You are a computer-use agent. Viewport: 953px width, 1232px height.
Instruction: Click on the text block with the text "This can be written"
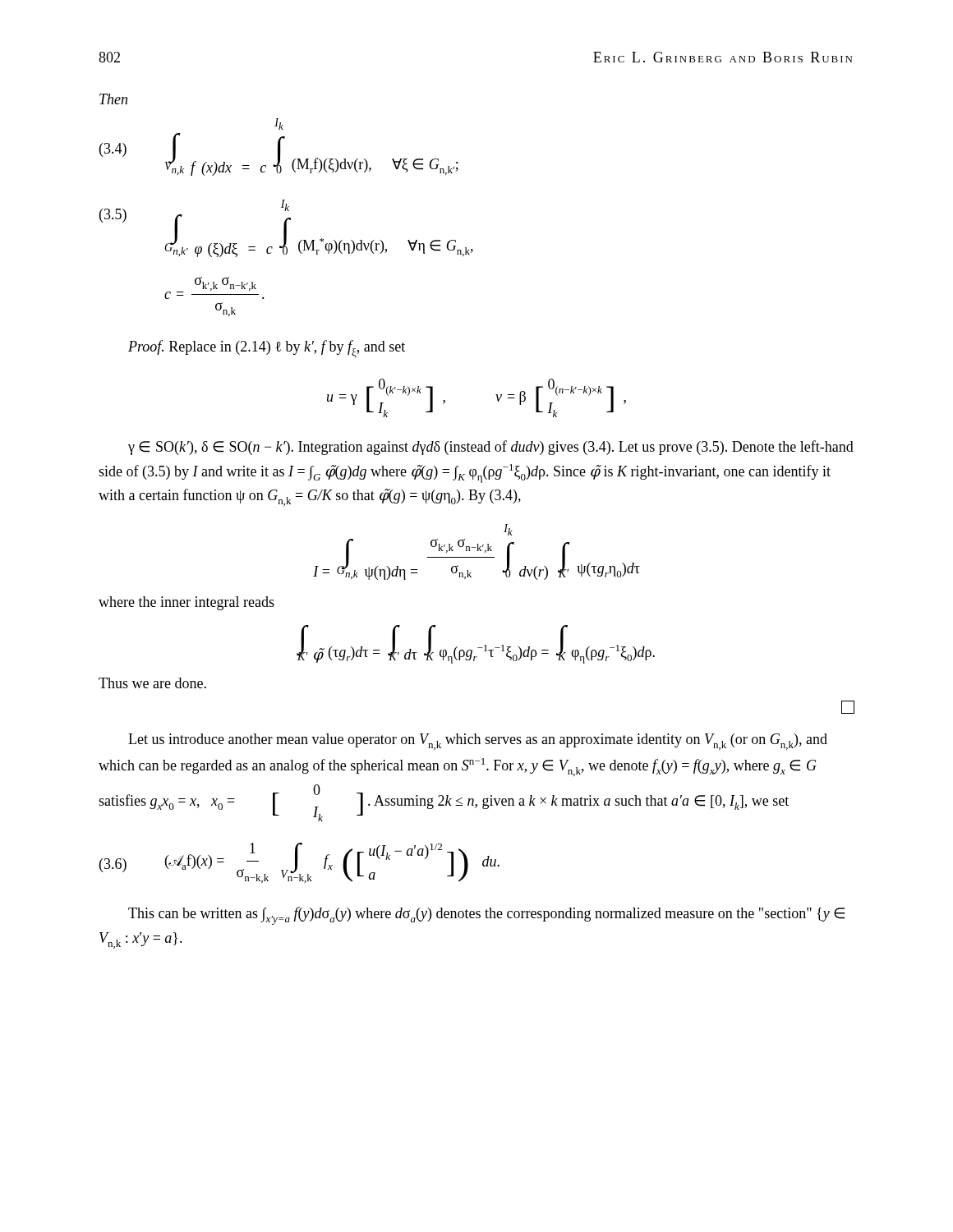coord(472,927)
